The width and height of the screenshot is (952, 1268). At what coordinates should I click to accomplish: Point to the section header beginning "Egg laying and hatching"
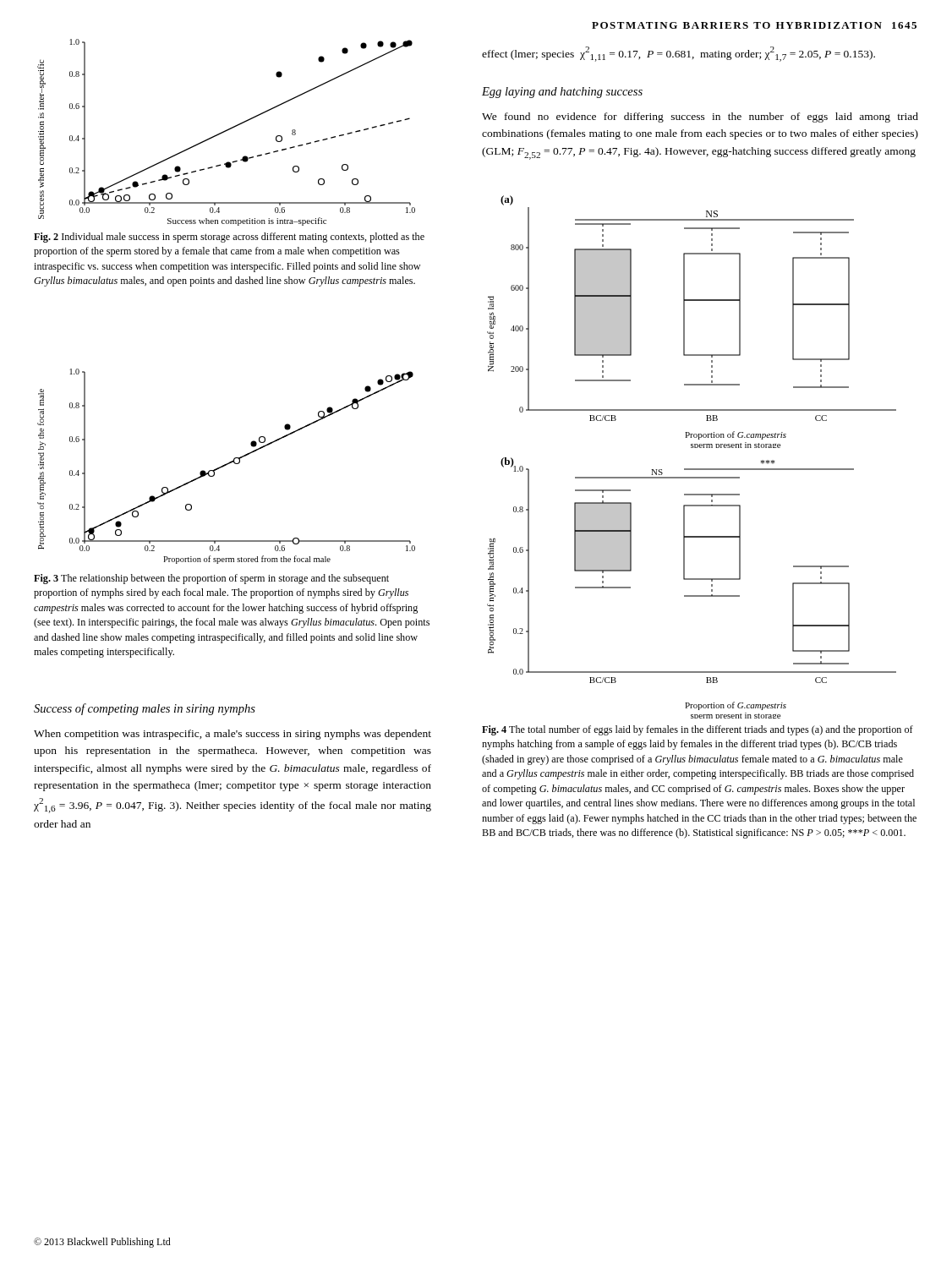[562, 91]
